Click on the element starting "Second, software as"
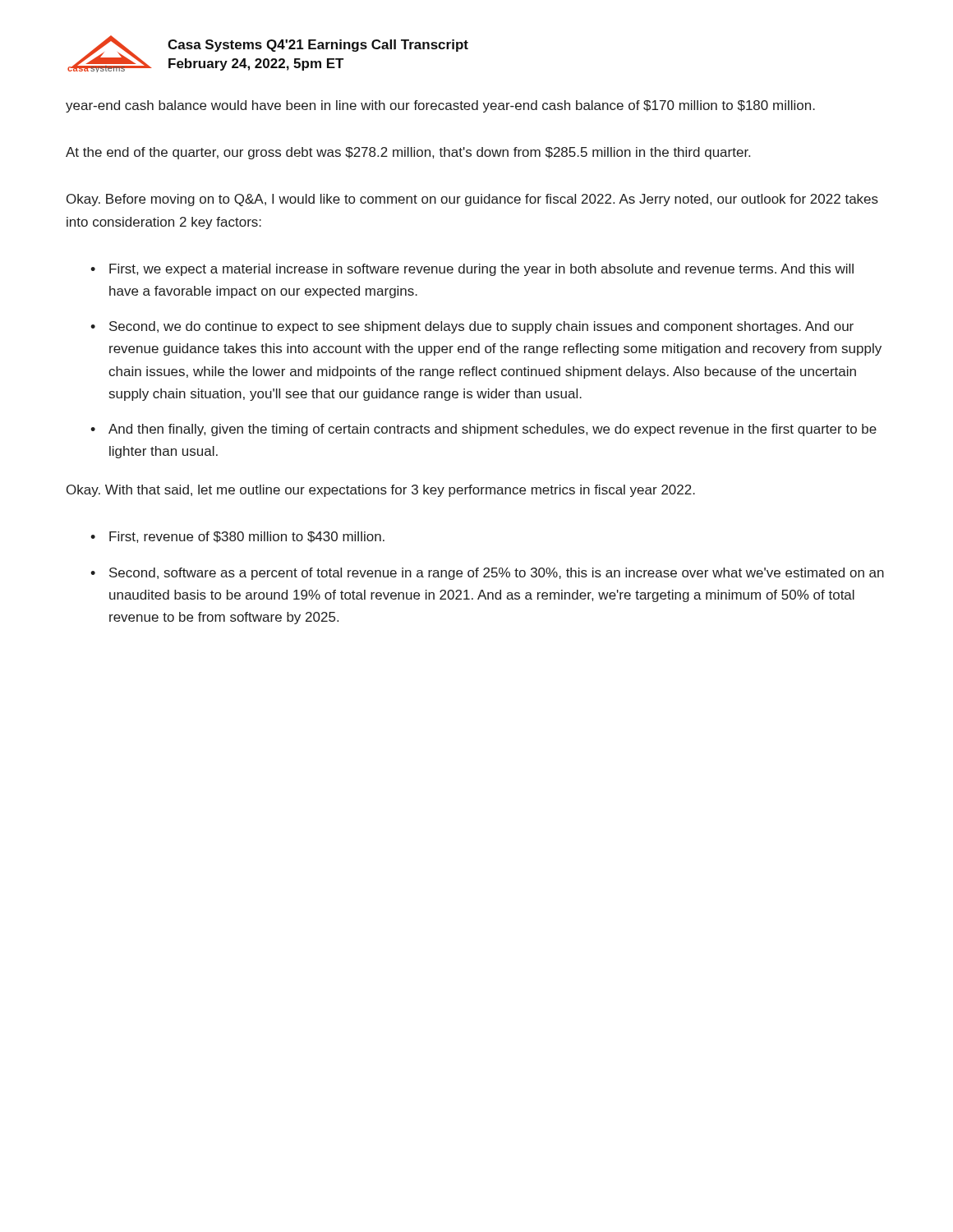This screenshot has height=1232, width=953. click(496, 595)
